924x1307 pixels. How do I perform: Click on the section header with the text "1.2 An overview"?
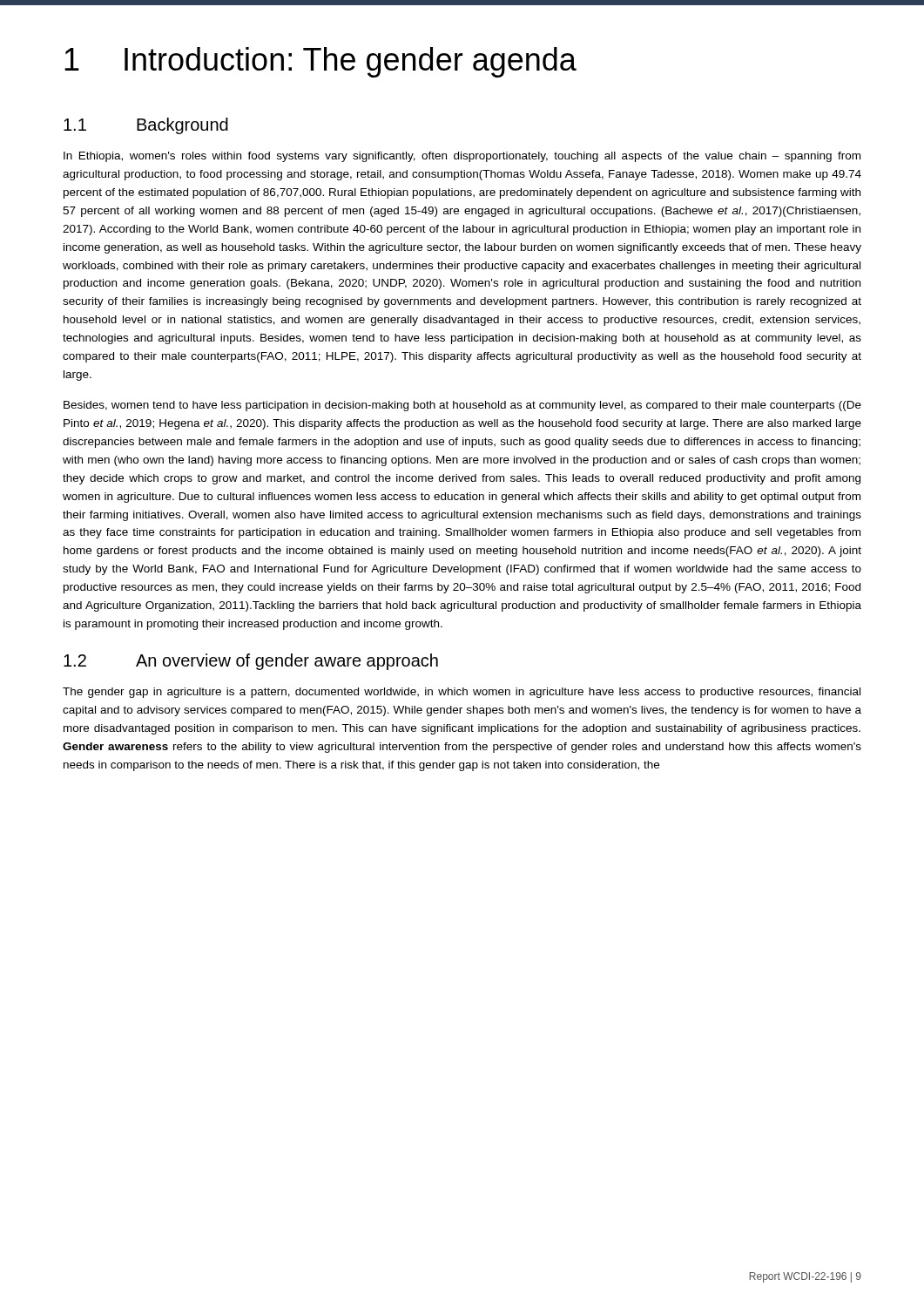(251, 661)
